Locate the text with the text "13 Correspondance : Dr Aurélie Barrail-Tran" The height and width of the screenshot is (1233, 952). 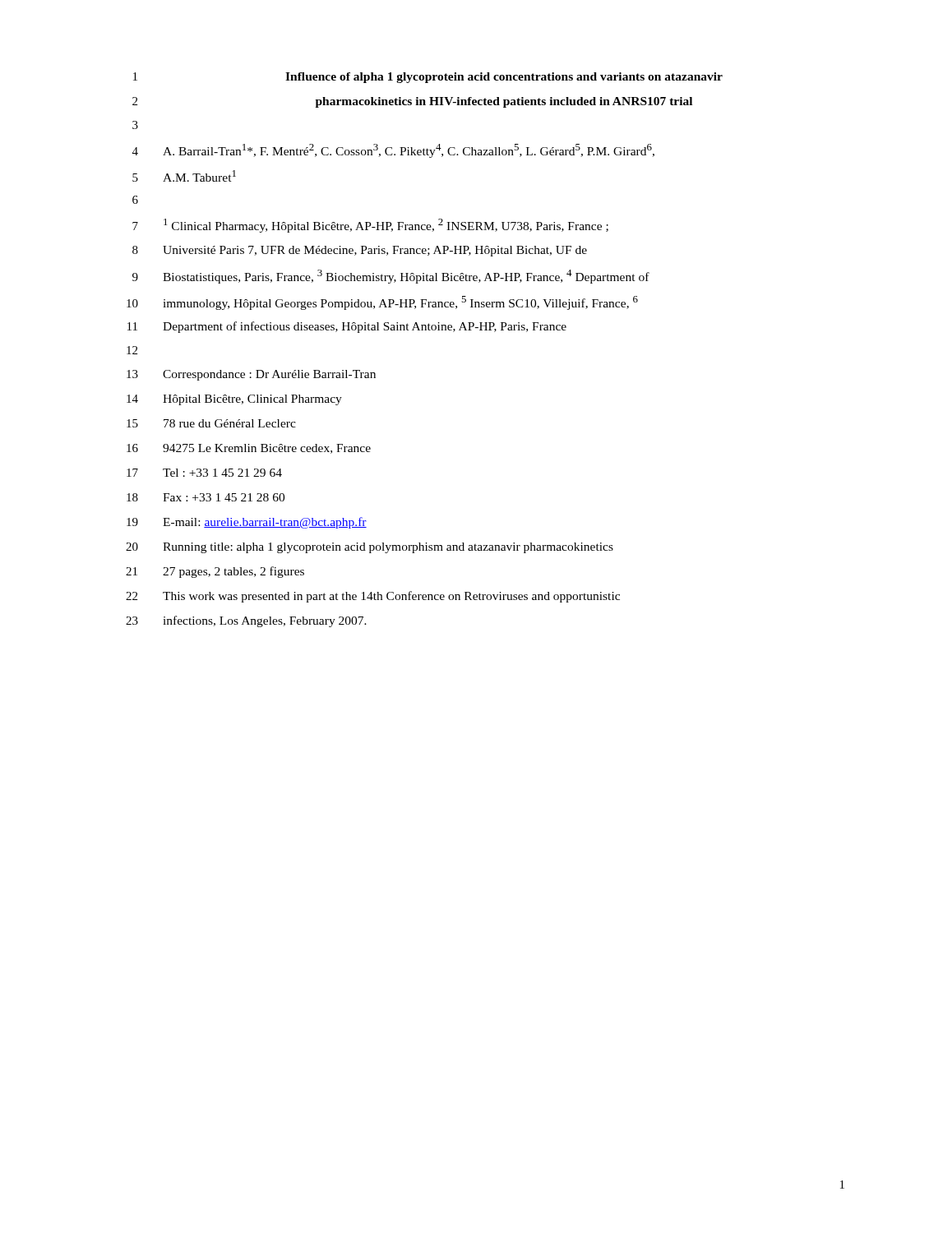click(251, 375)
